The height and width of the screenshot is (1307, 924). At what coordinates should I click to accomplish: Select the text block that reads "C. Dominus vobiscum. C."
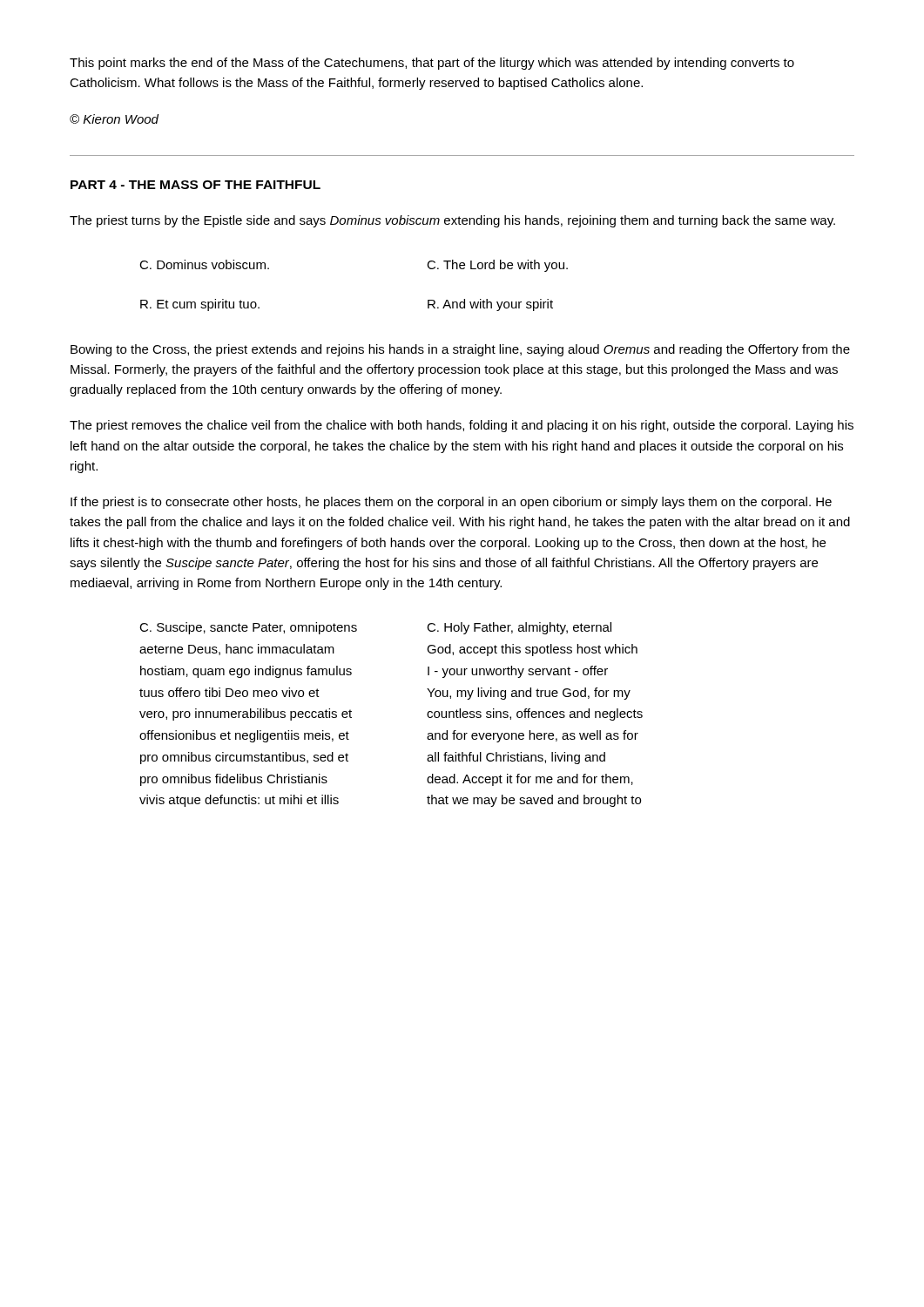(462, 265)
